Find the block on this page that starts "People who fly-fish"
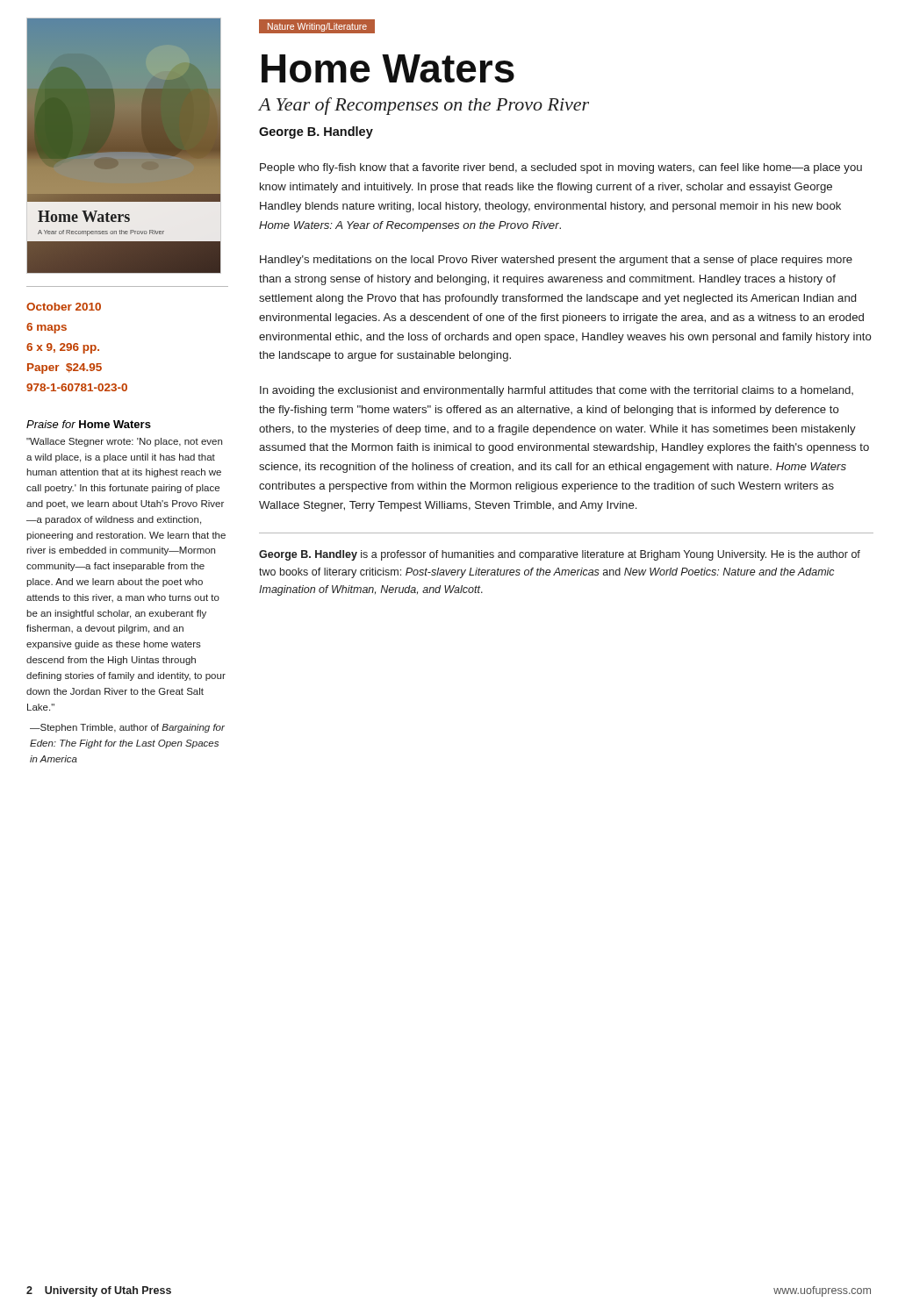This screenshot has height=1316, width=898. pos(561,196)
